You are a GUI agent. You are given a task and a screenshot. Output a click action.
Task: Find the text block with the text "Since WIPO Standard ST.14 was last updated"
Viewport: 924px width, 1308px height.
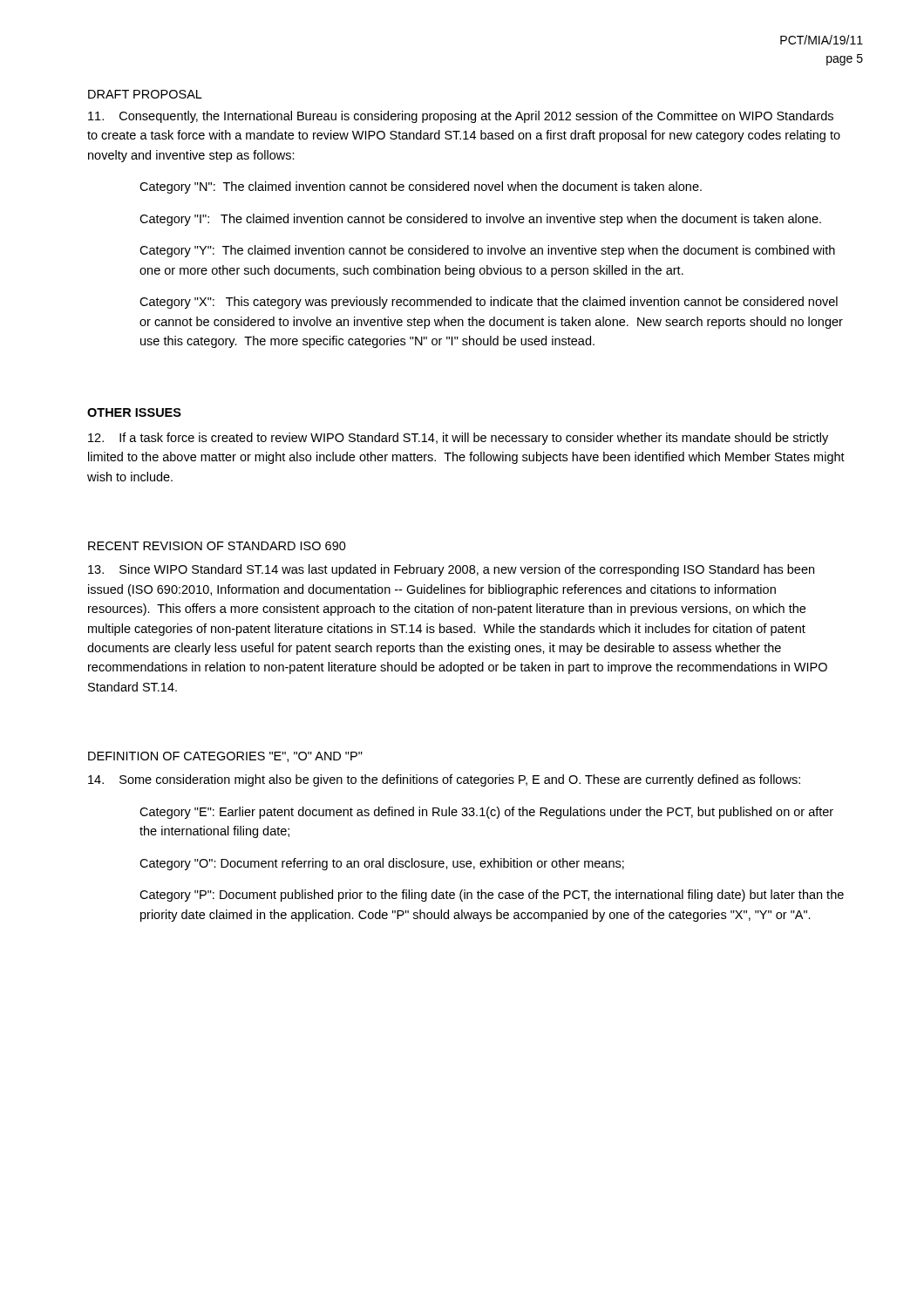(457, 628)
